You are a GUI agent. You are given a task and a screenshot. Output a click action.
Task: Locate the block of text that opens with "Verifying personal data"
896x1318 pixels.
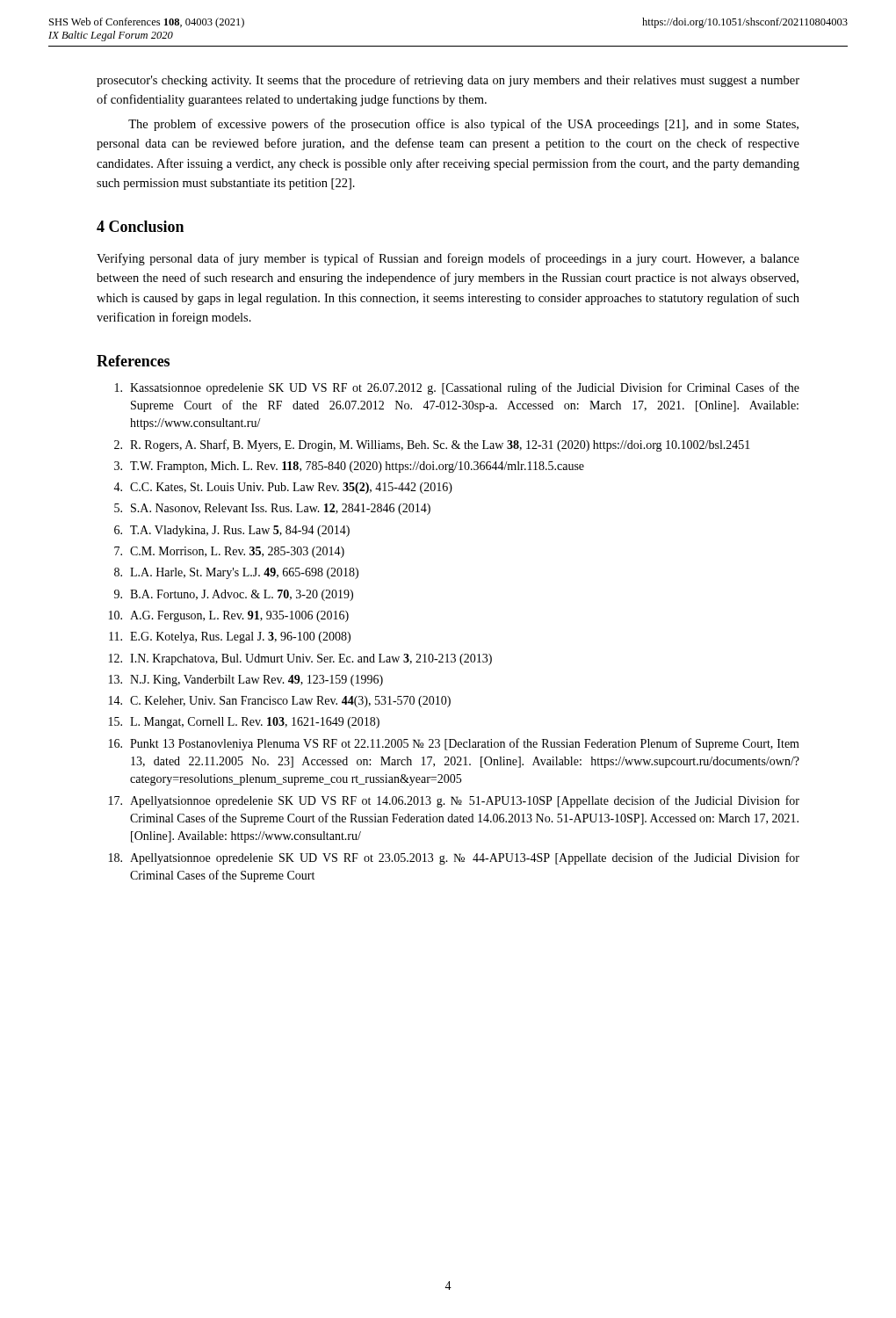pos(448,288)
